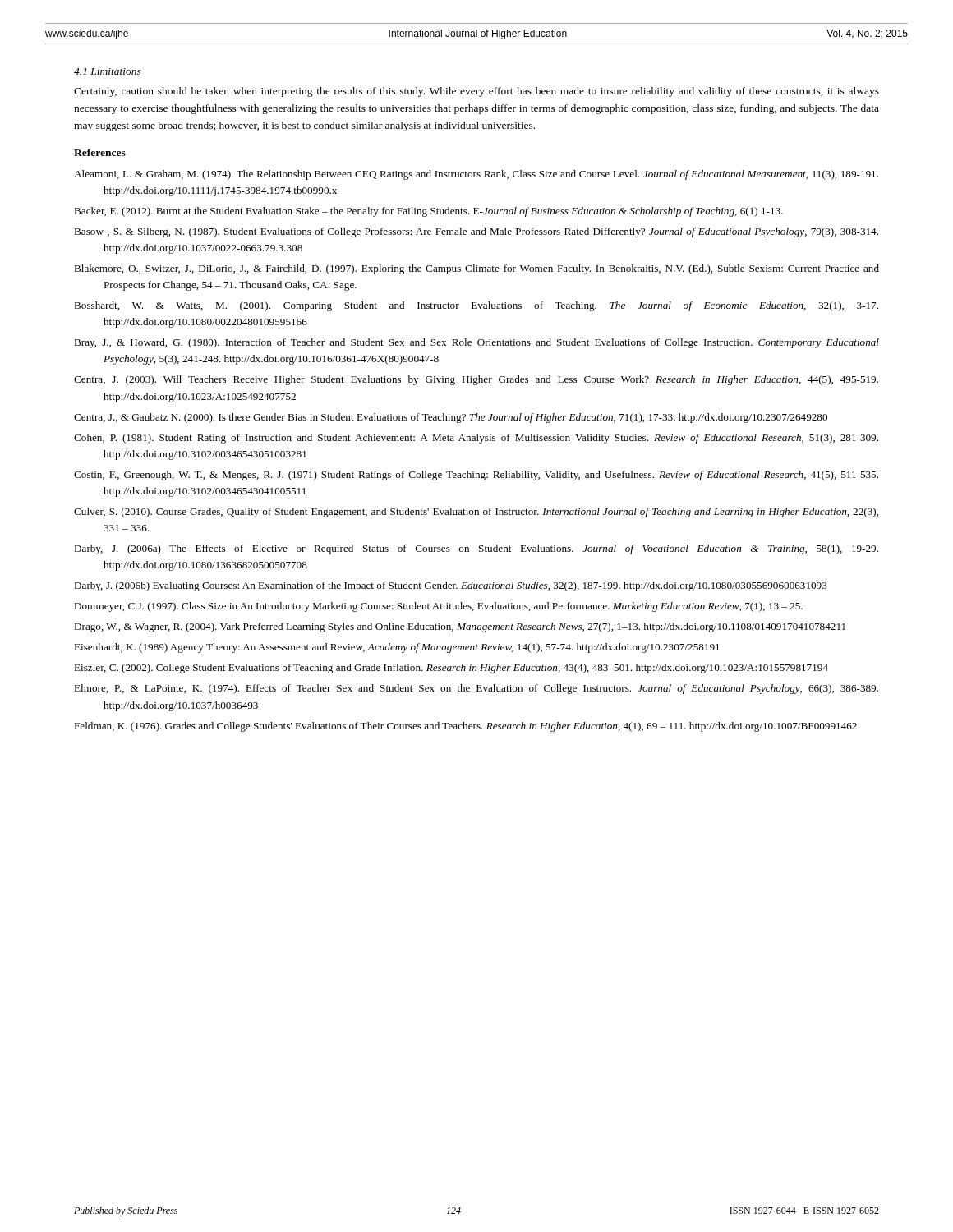Screen dimensions: 1232x953
Task: Navigate to the passage starting "Culver, S. (2010). Course Grades, Quality"
Action: [476, 519]
